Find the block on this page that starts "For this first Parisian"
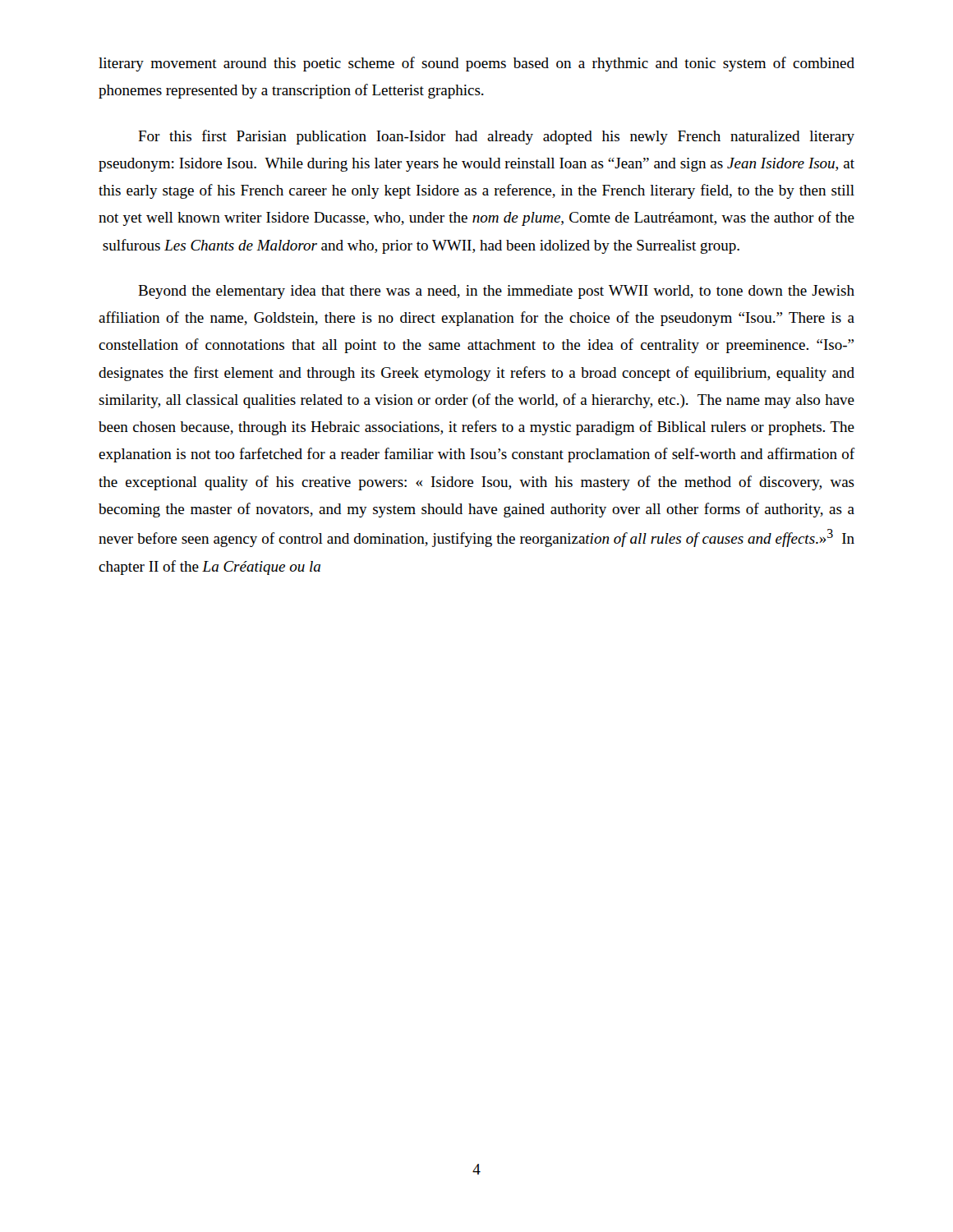 coord(476,190)
